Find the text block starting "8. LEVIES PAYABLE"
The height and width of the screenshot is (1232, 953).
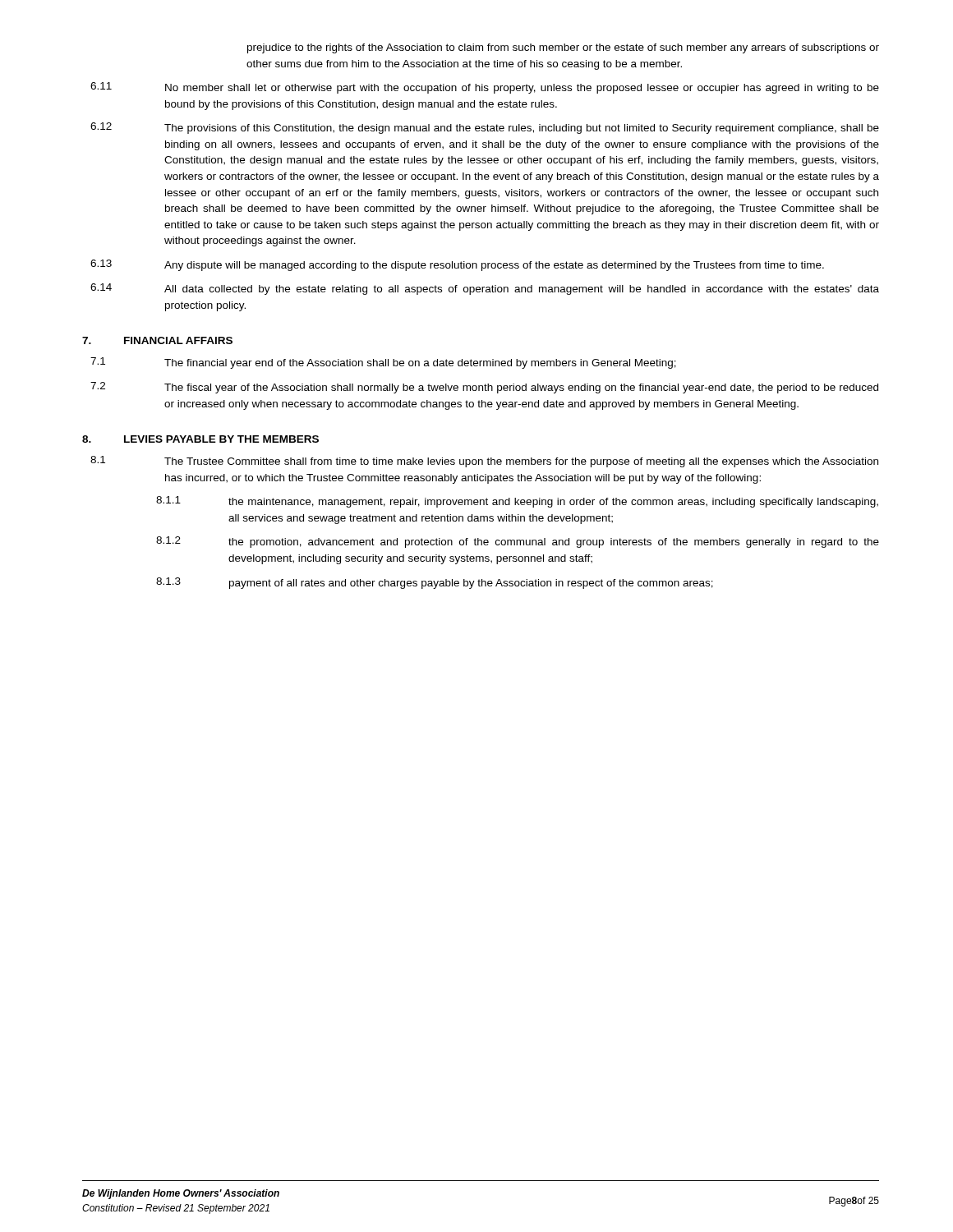(x=201, y=439)
